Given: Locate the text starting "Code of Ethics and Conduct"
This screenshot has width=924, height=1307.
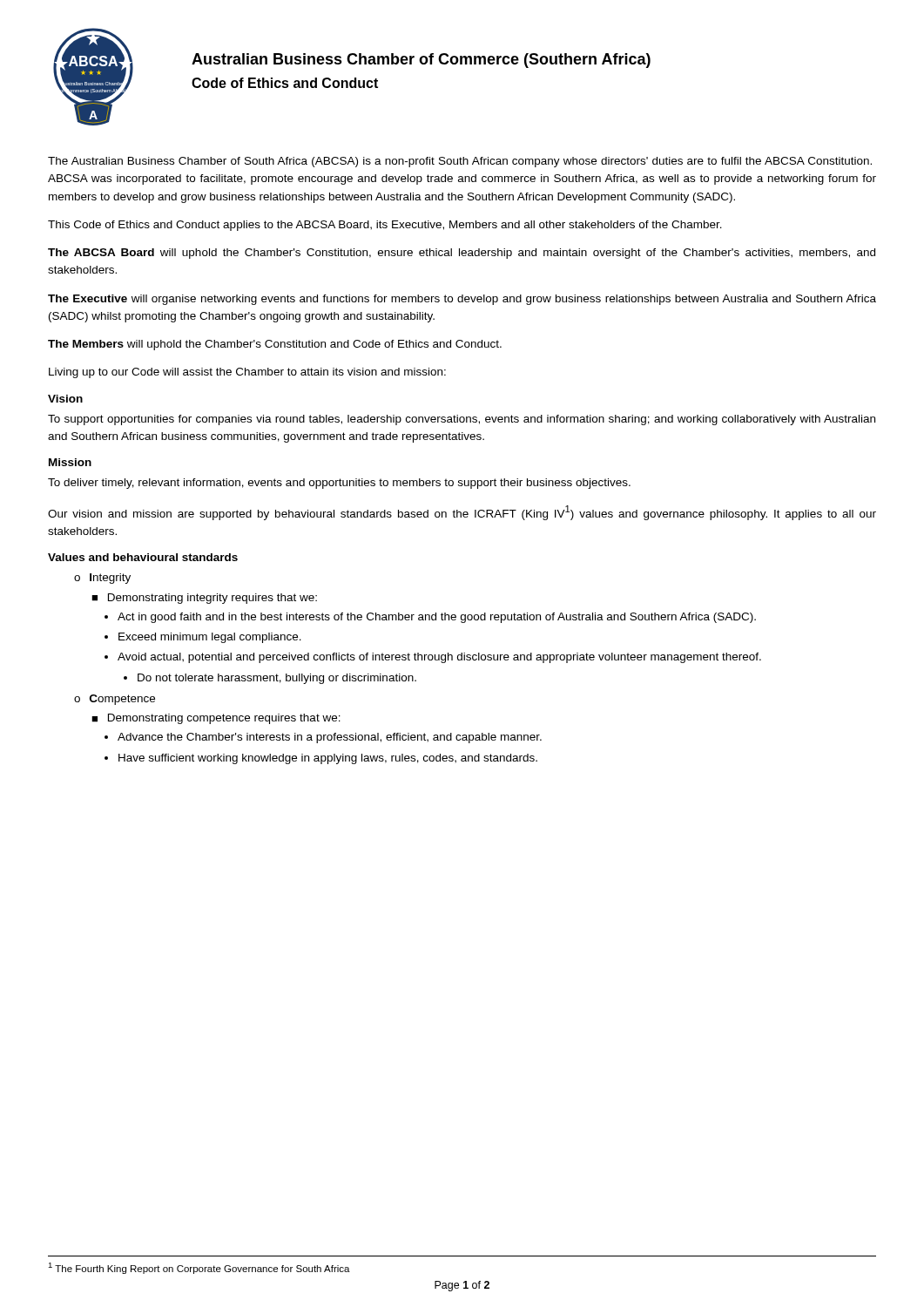Looking at the screenshot, I should click(x=285, y=83).
